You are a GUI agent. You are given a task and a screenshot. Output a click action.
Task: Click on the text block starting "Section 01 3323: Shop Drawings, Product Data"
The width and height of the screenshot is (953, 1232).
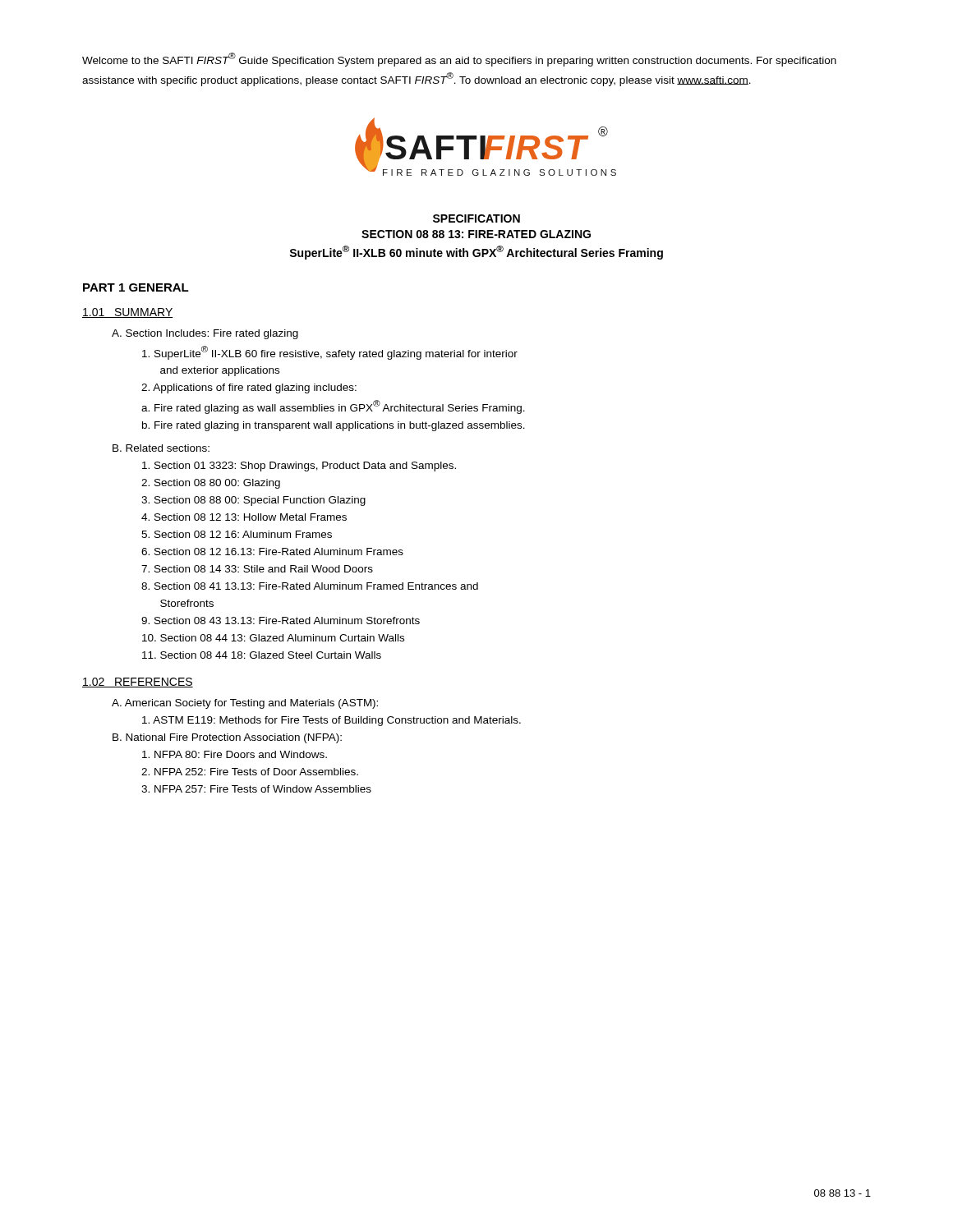click(299, 466)
